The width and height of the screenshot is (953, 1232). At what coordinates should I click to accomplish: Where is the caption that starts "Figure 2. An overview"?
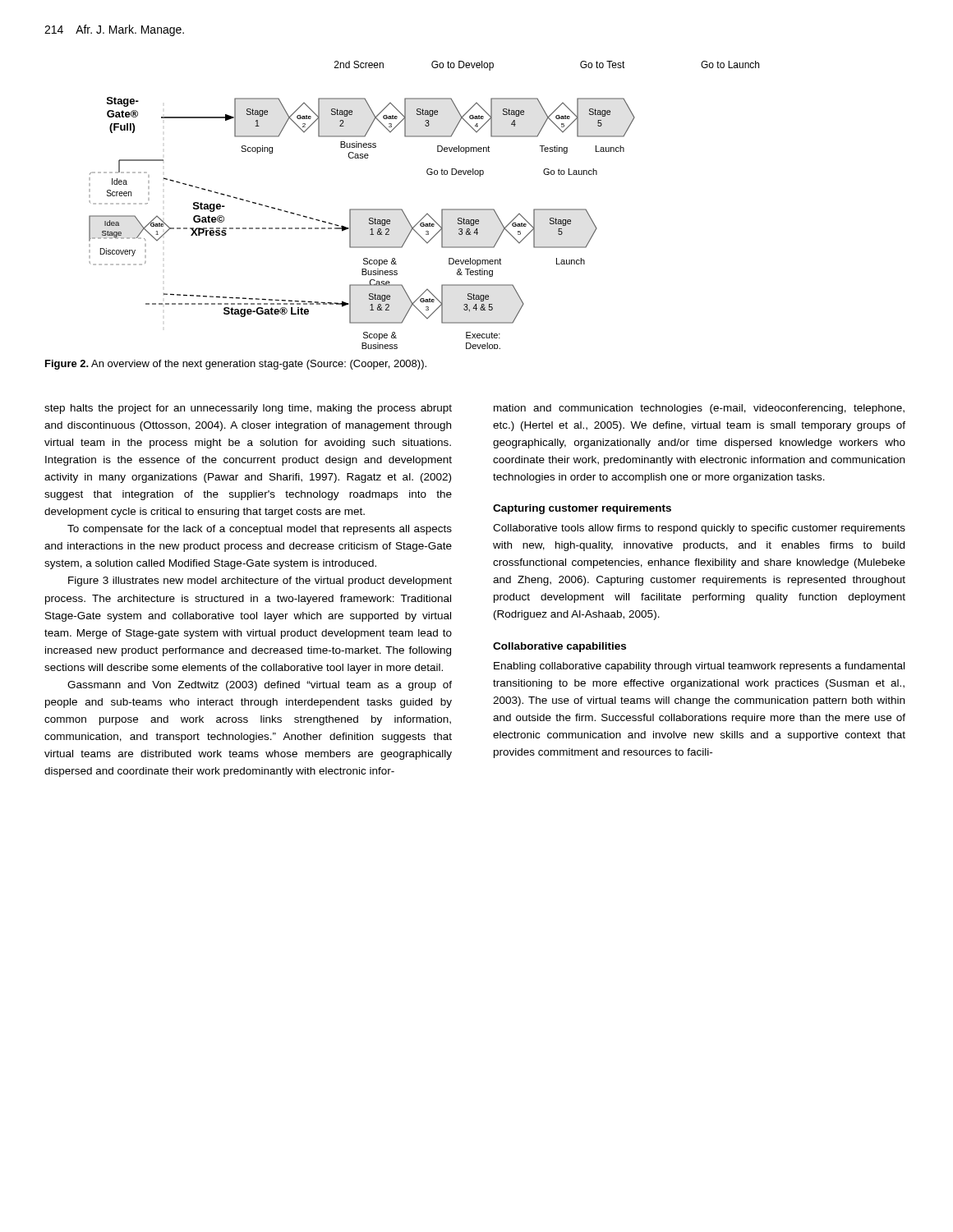pos(236,363)
